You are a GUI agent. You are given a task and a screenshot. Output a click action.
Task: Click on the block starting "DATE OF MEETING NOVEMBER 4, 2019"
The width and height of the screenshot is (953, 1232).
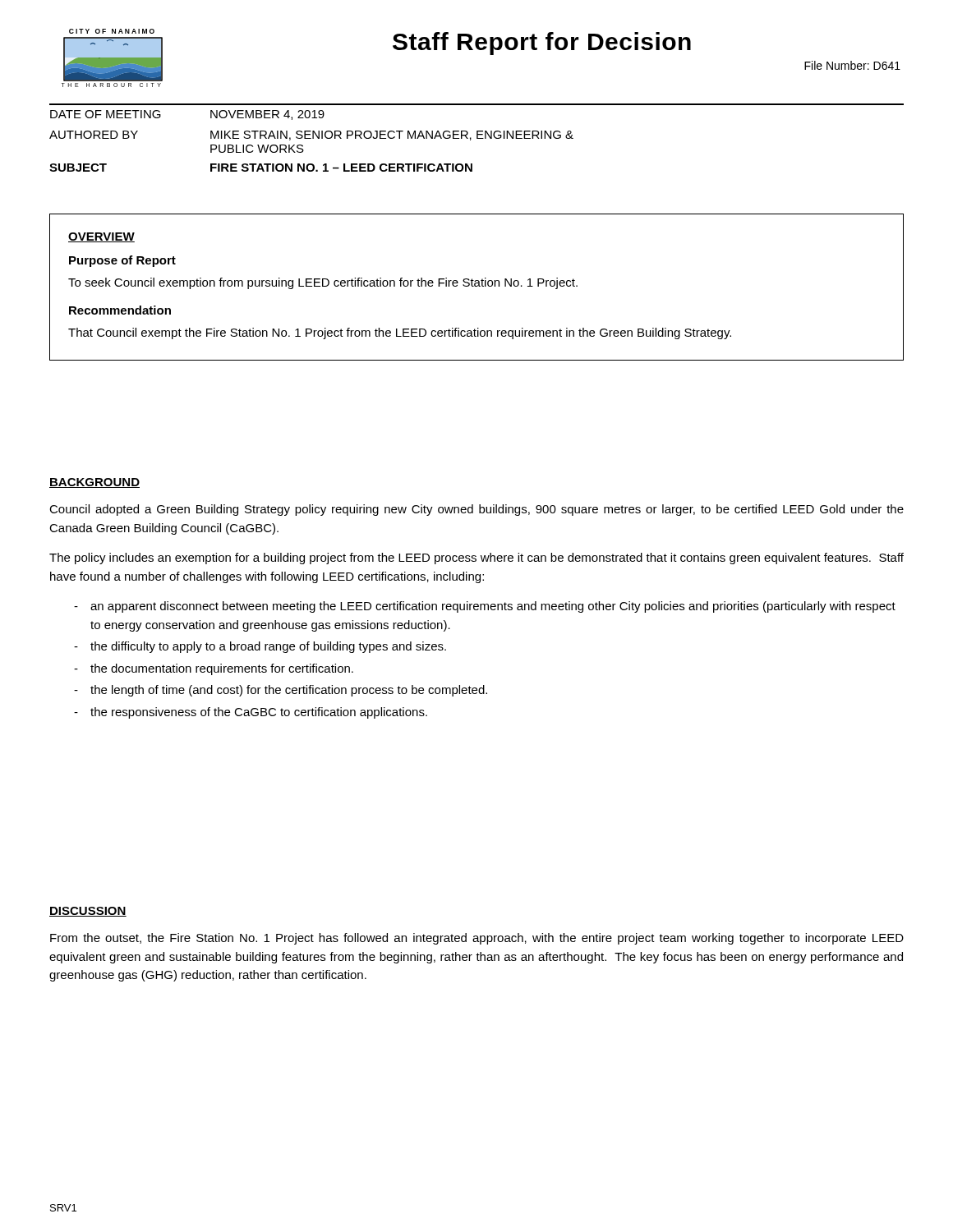pyautogui.click(x=476, y=114)
